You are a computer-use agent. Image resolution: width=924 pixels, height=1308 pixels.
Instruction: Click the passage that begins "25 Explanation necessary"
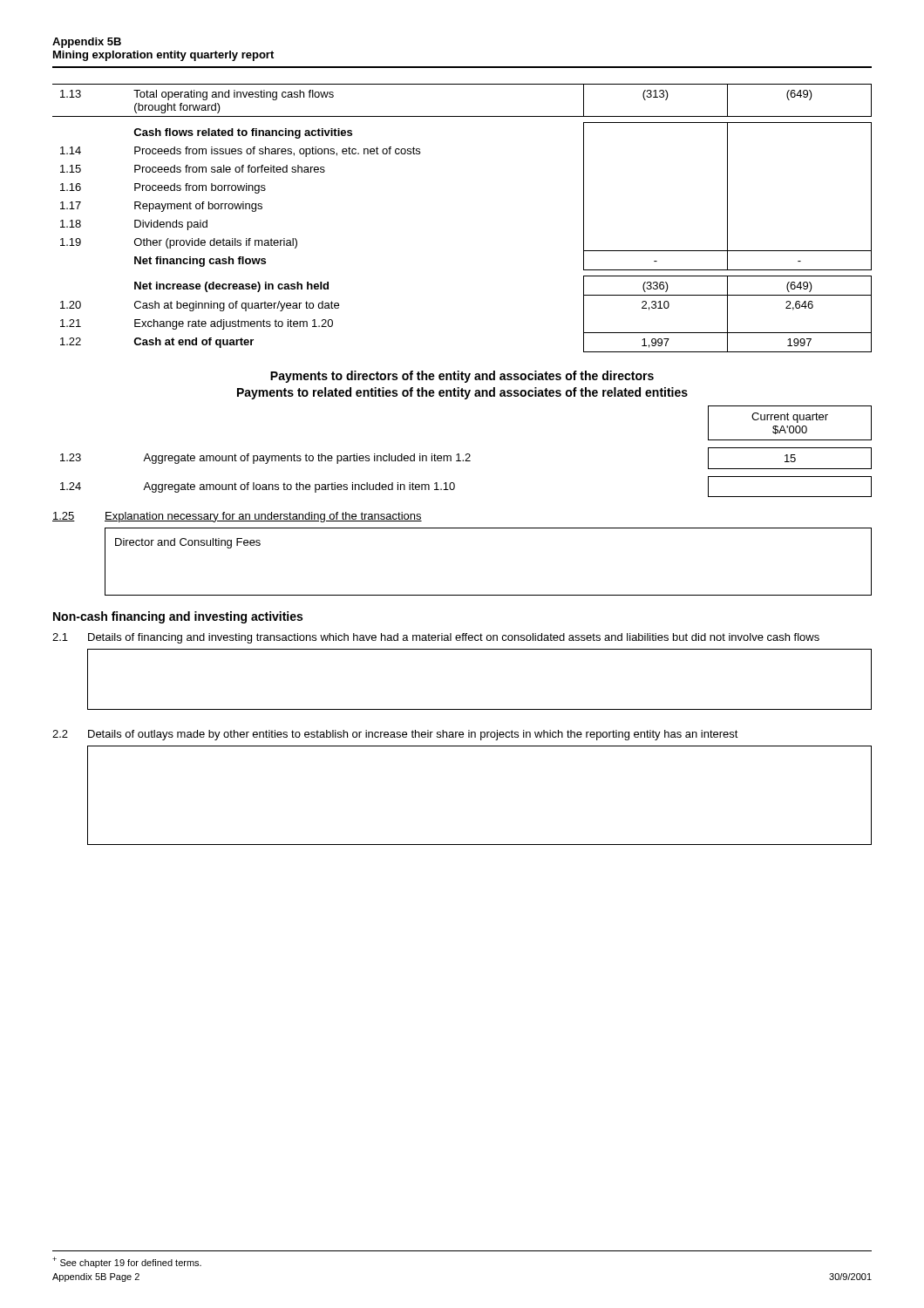237,517
